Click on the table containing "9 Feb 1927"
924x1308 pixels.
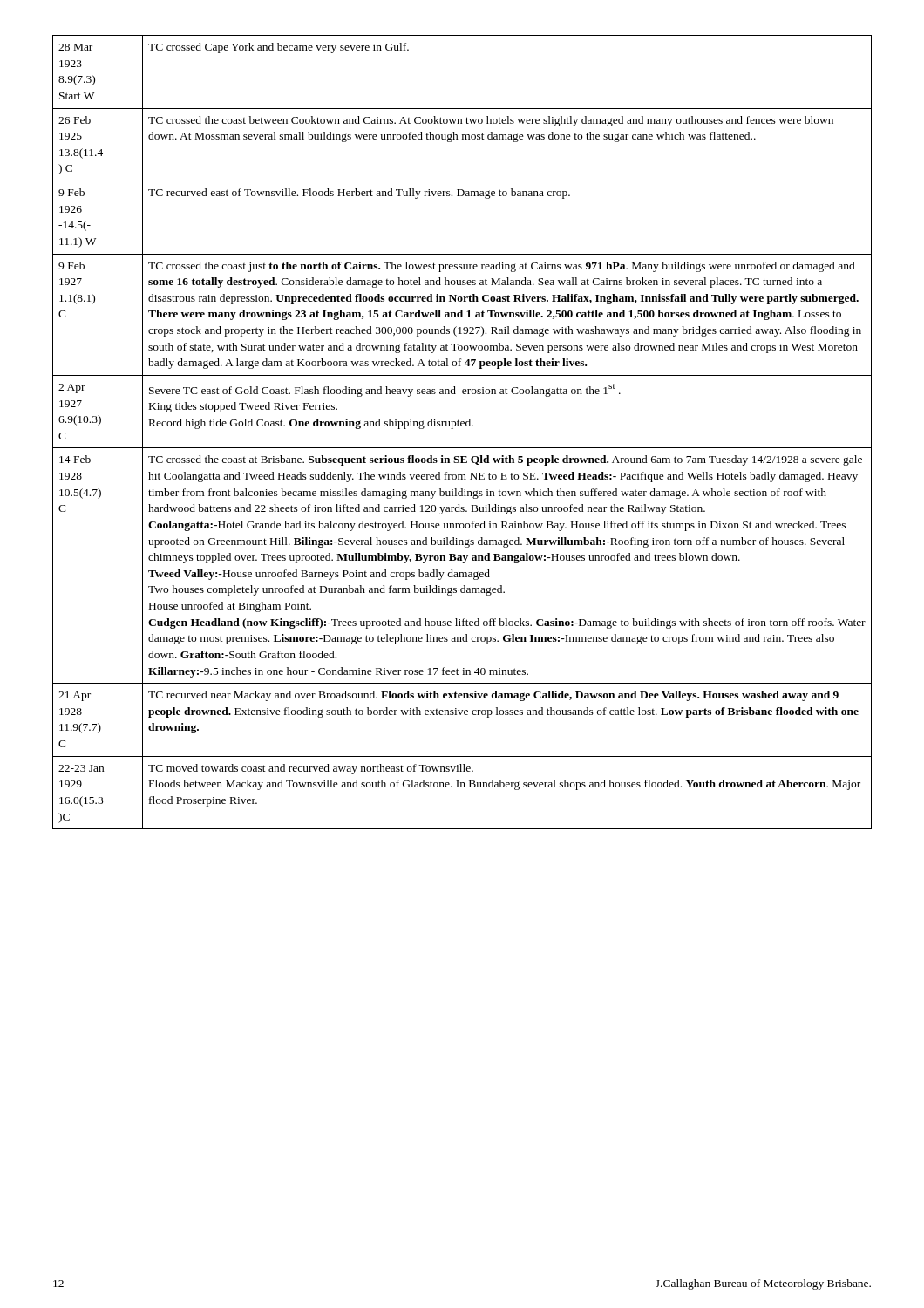pos(462,432)
